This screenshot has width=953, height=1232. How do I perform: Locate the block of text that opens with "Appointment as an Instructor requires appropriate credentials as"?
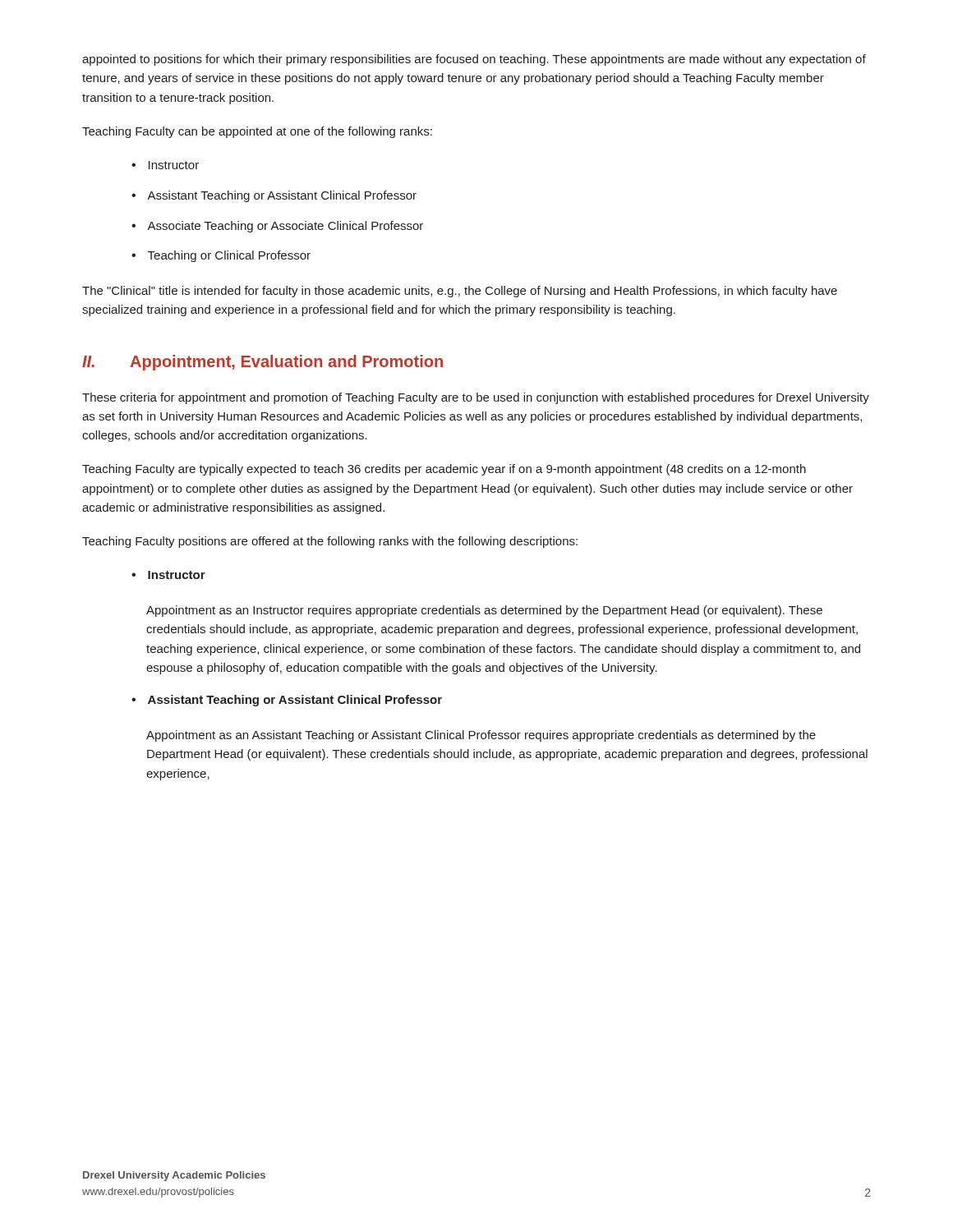pos(504,639)
